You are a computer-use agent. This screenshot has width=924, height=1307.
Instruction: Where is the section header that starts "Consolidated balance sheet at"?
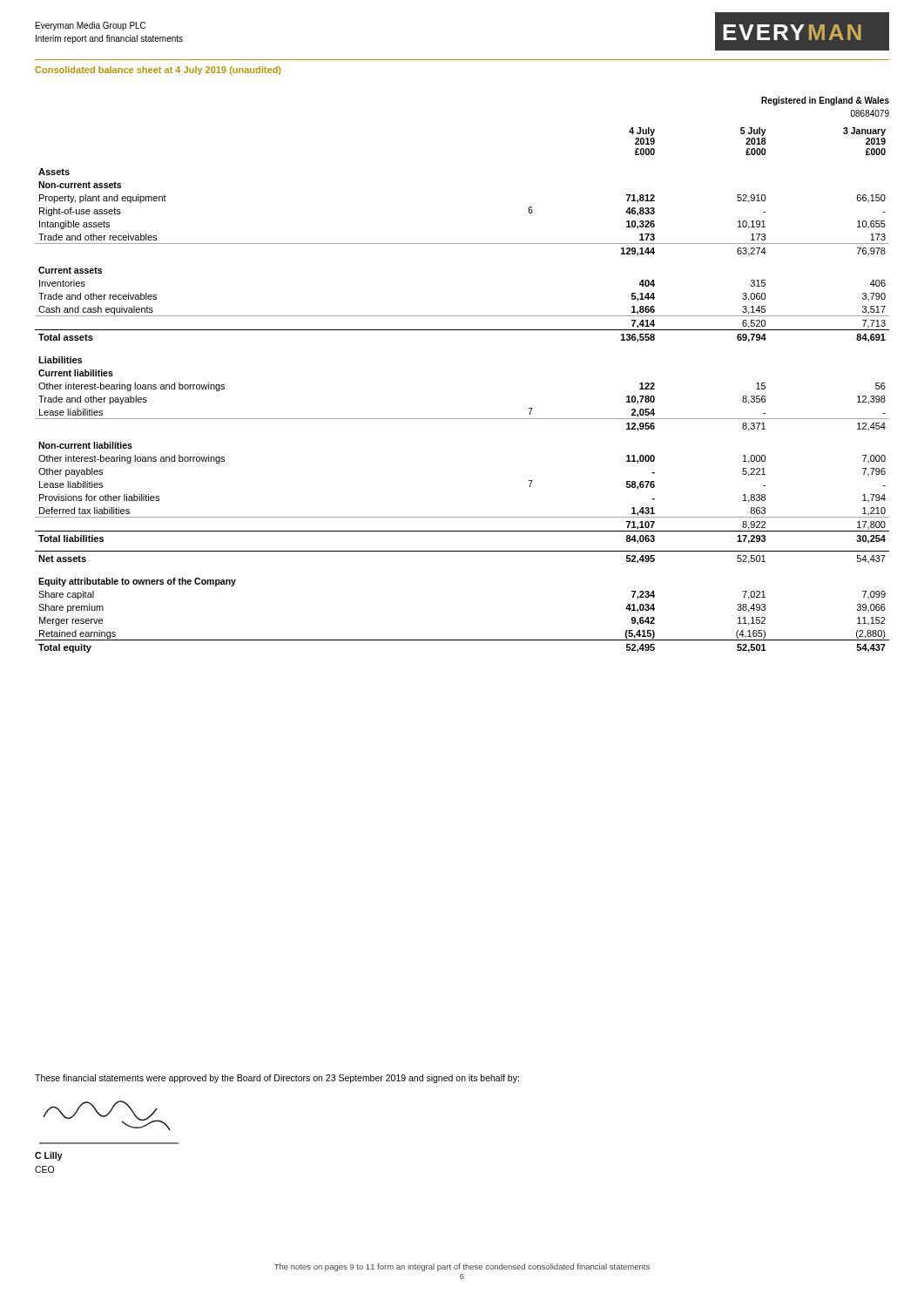[x=158, y=70]
